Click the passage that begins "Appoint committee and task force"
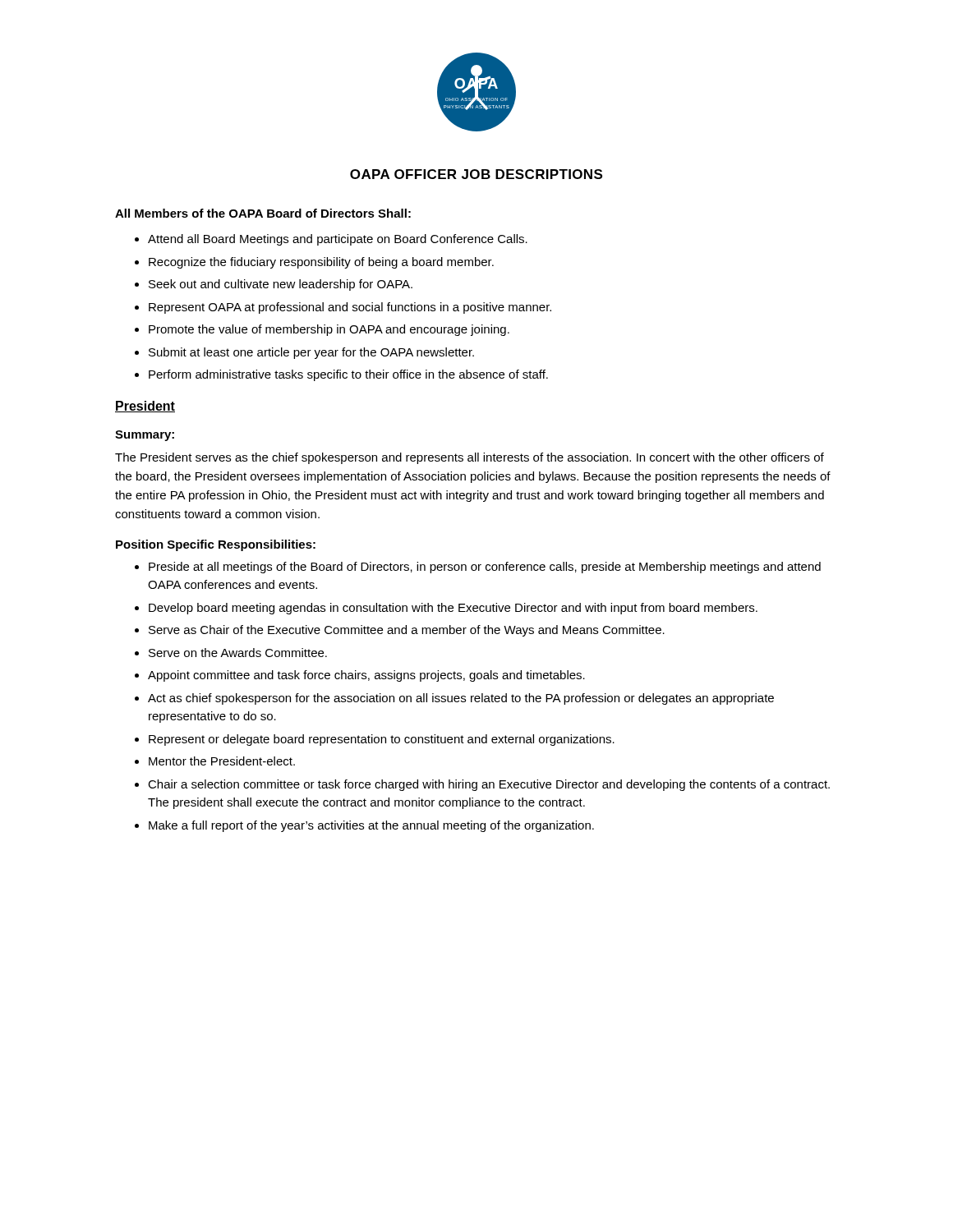Screen dimensions: 1232x953 [x=367, y=675]
